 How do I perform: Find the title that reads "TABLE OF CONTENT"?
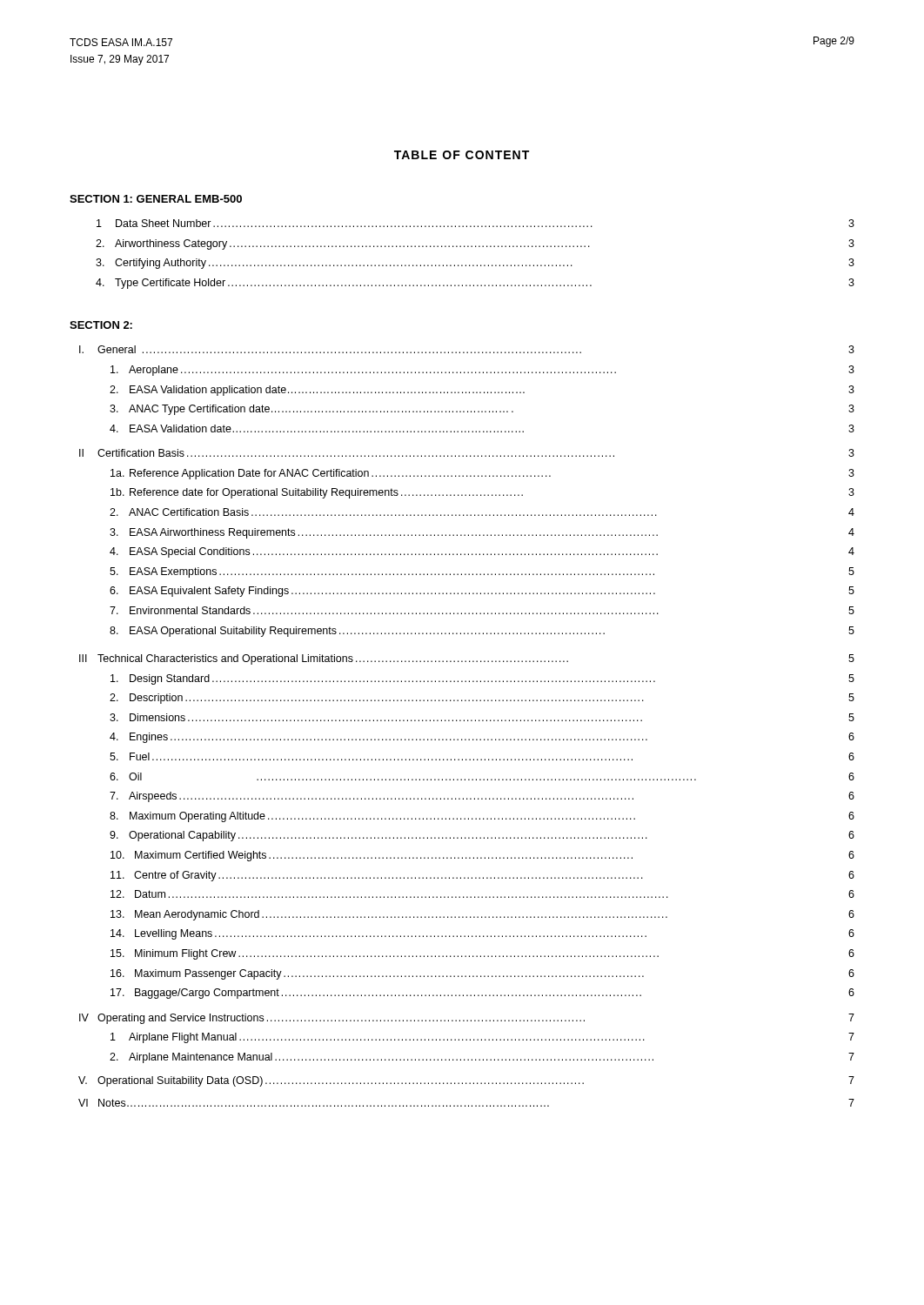click(462, 155)
